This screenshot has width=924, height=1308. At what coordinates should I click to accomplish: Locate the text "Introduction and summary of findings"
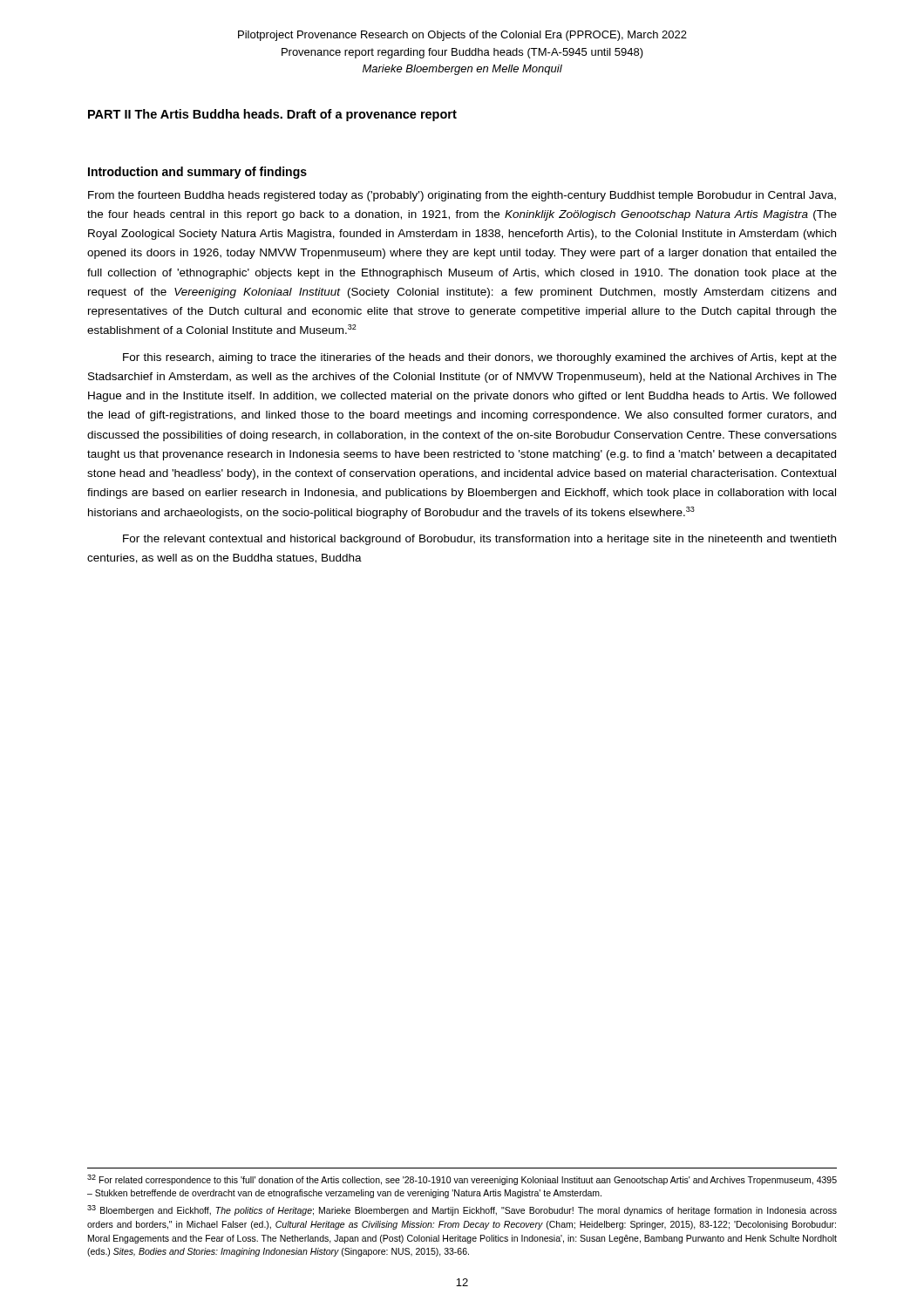click(197, 171)
